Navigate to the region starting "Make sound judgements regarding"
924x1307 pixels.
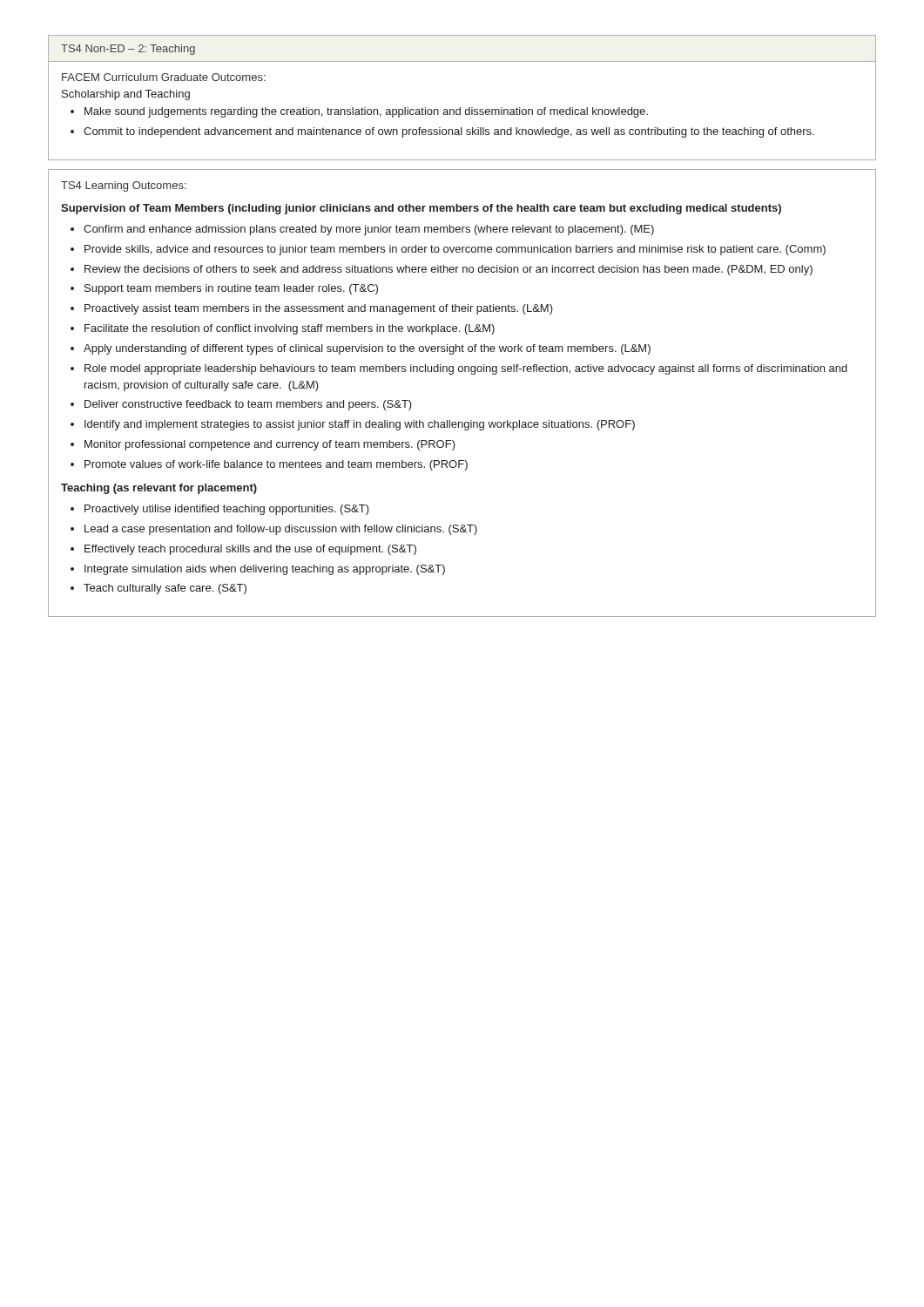click(366, 111)
